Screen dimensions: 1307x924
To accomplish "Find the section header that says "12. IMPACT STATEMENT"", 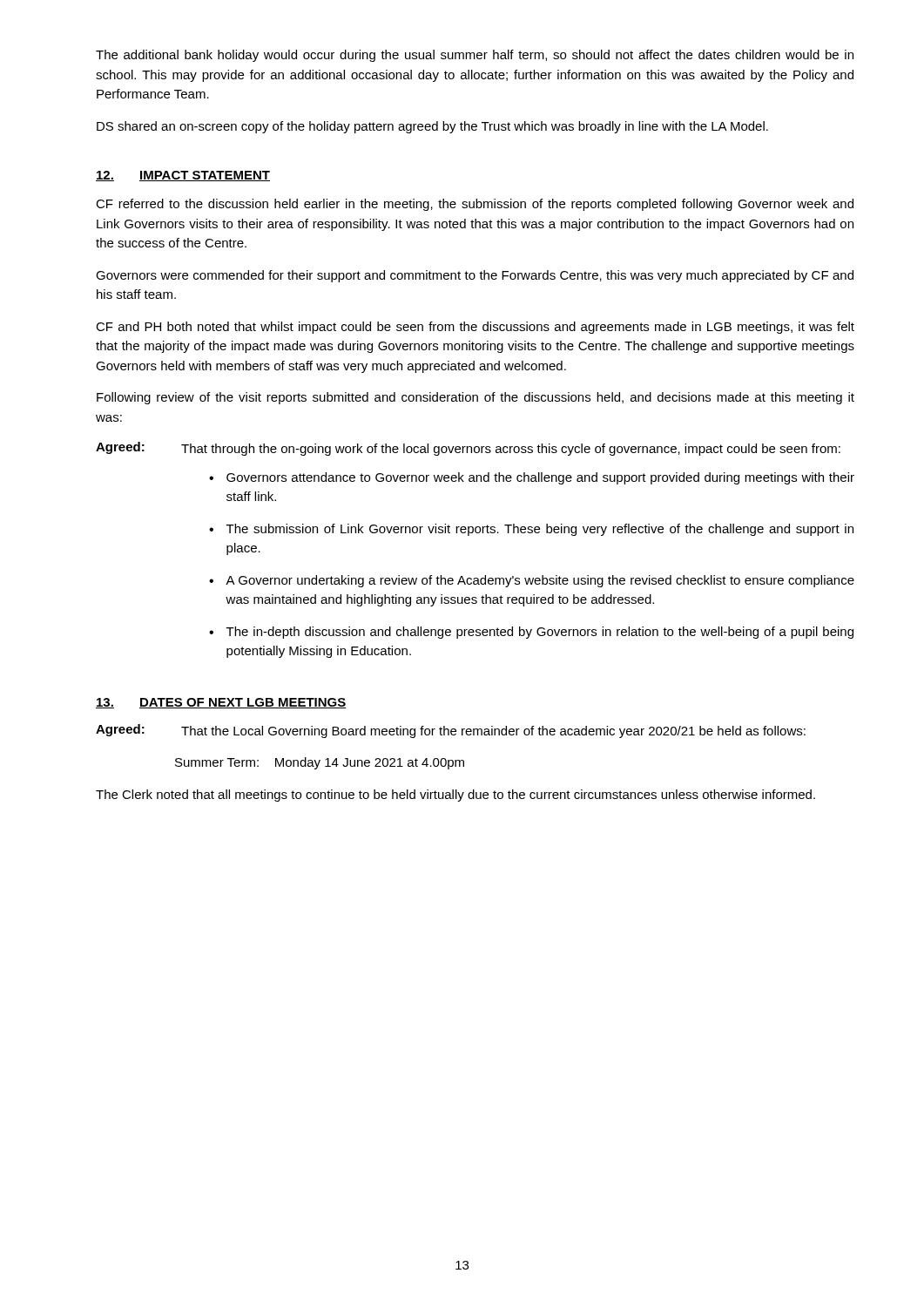I will [x=183, y=175].
